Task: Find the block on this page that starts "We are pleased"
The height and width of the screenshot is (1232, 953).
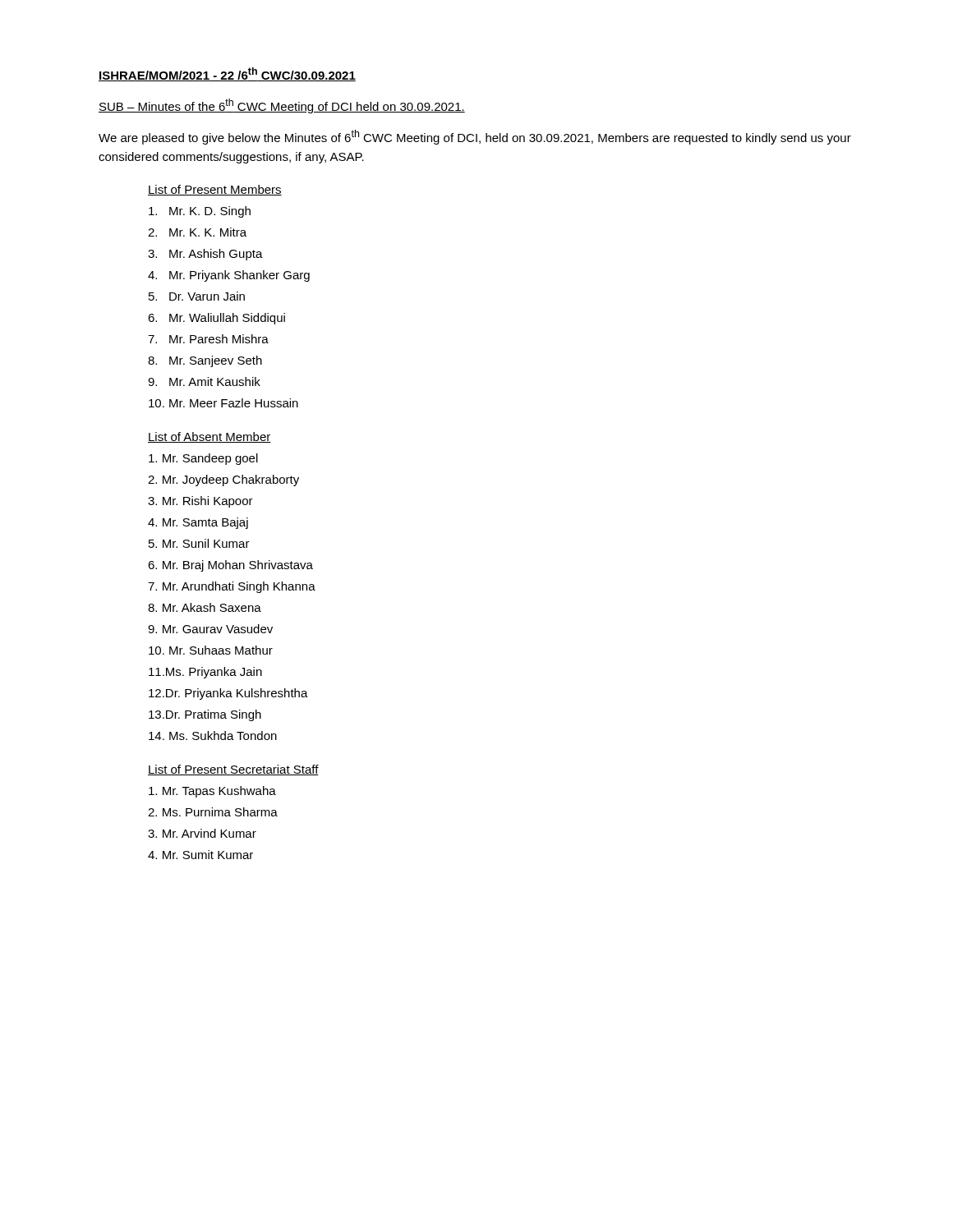Action: 475,146
